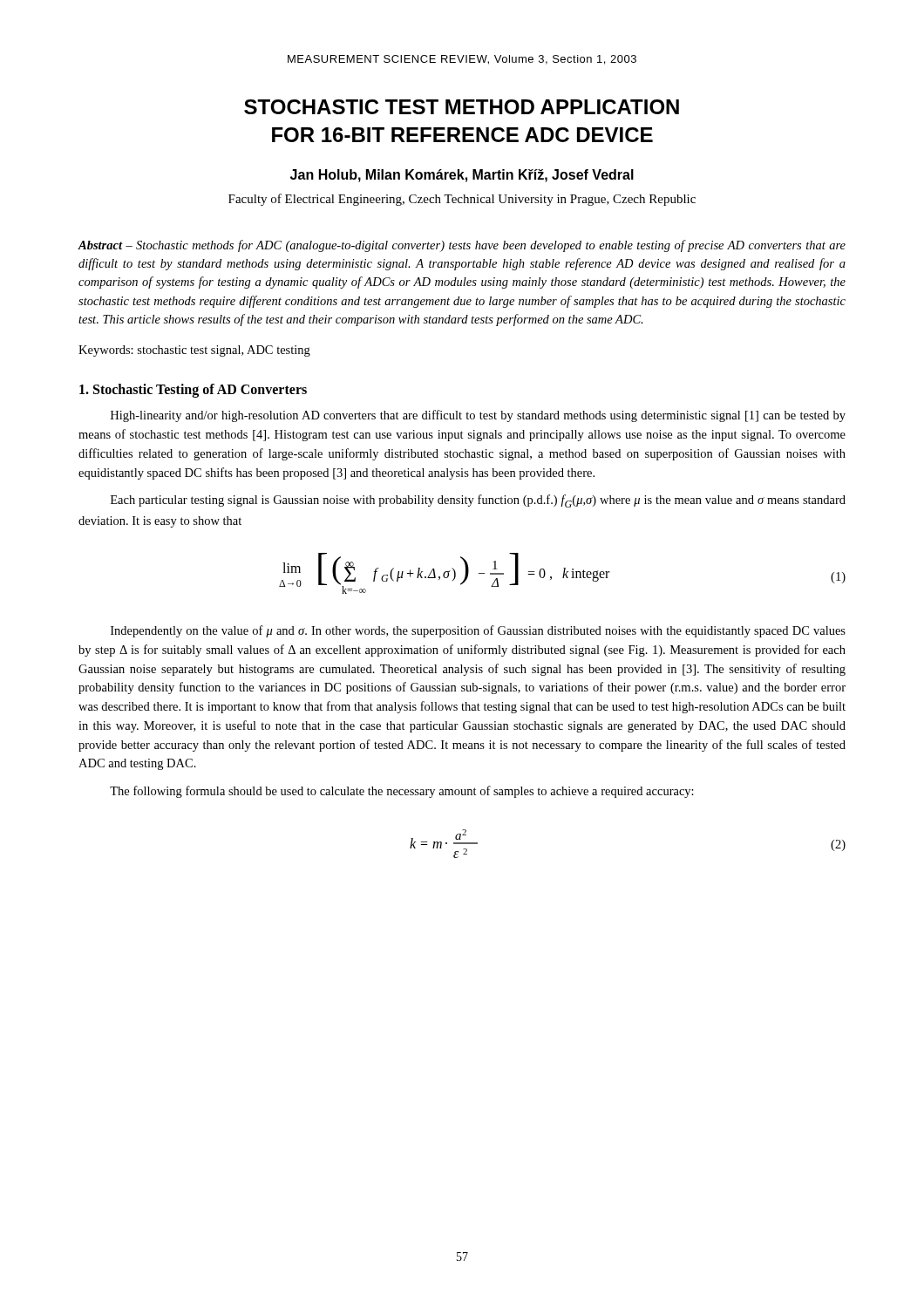Where is the formula that starts "k = m"?
The width and height of the screenshot is (924, 1308).
click(465, 844)
